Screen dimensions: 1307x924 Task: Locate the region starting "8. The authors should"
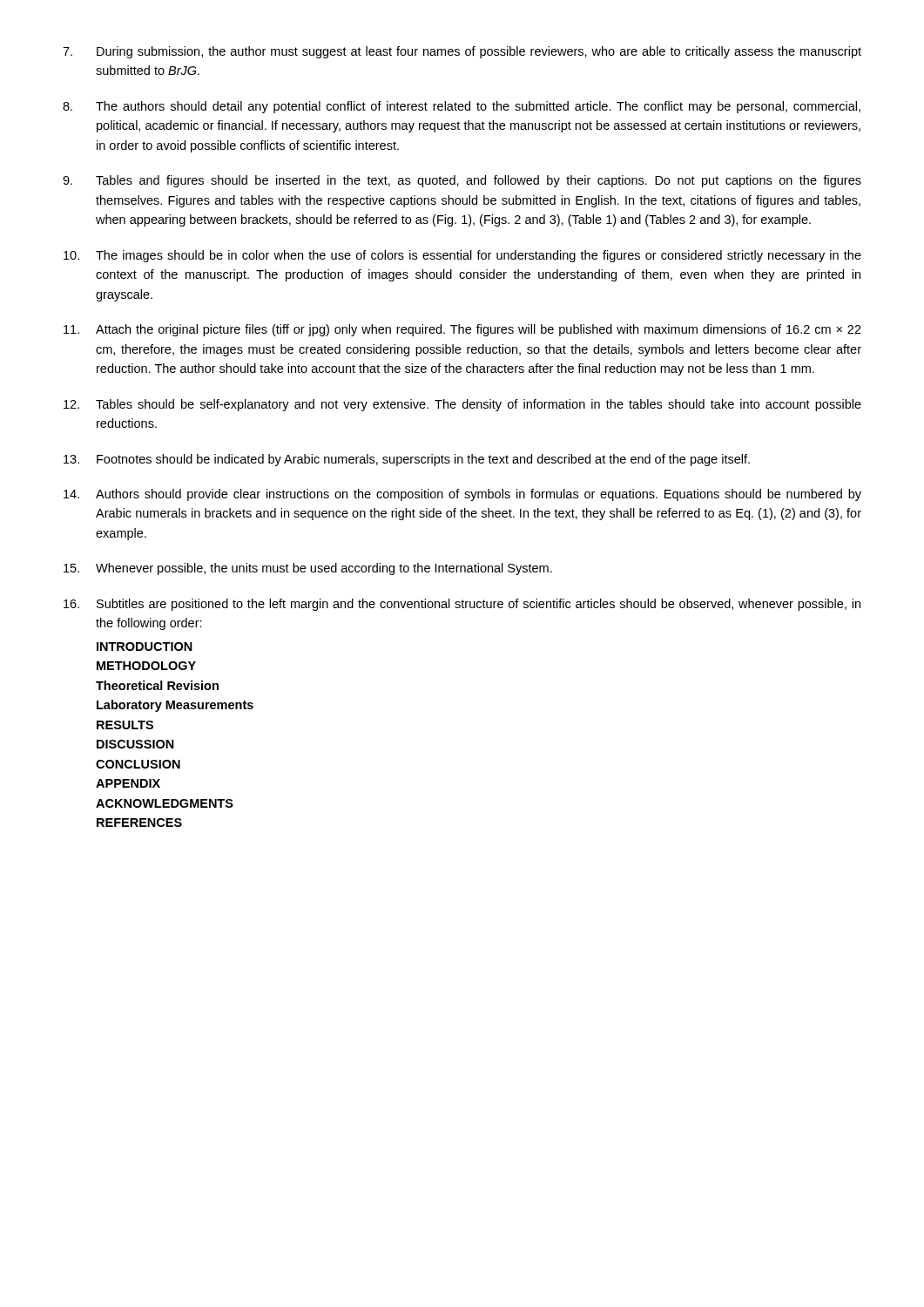tap(462, 126)
